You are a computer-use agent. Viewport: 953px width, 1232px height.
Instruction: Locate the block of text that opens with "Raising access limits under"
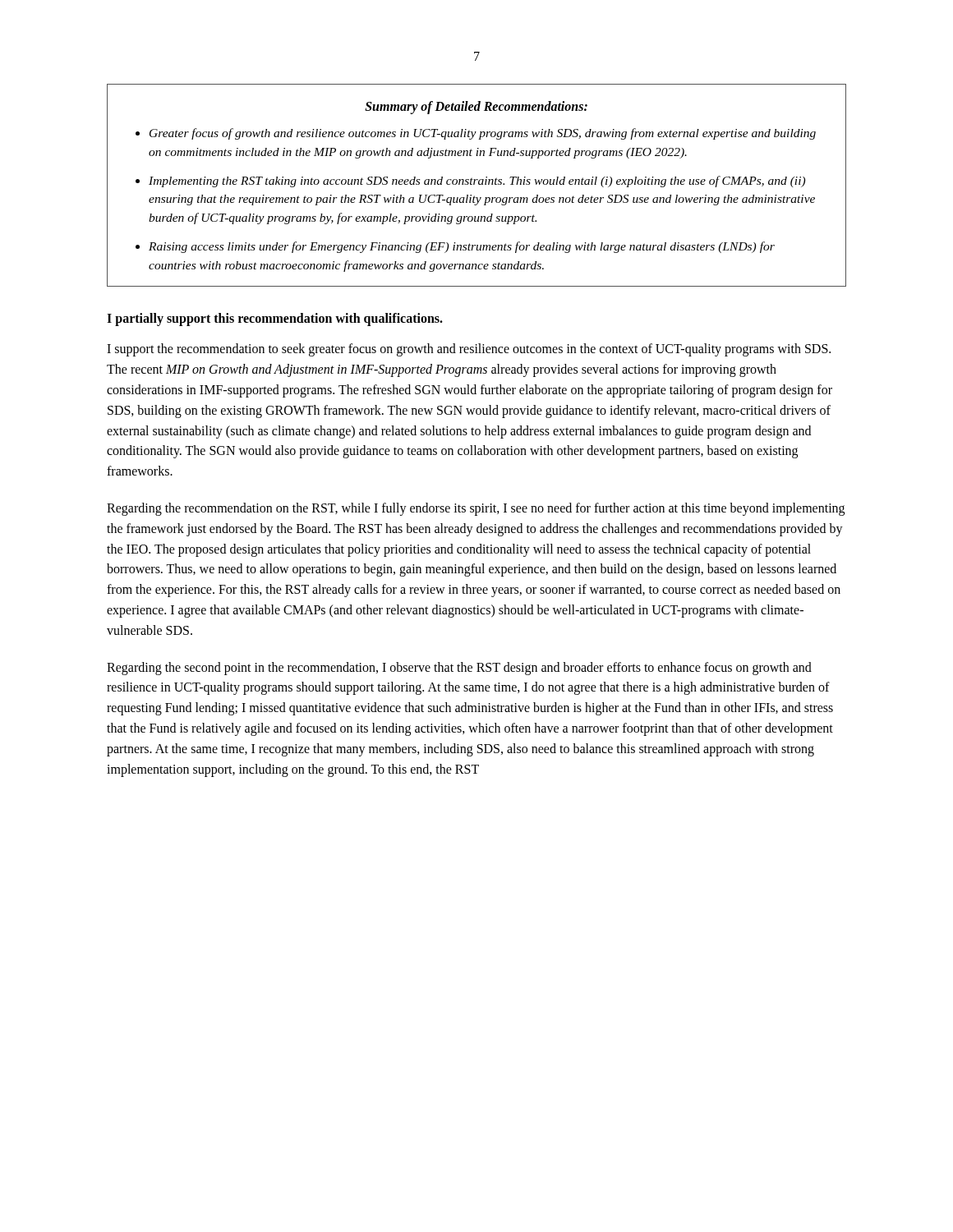click(462, 255)
